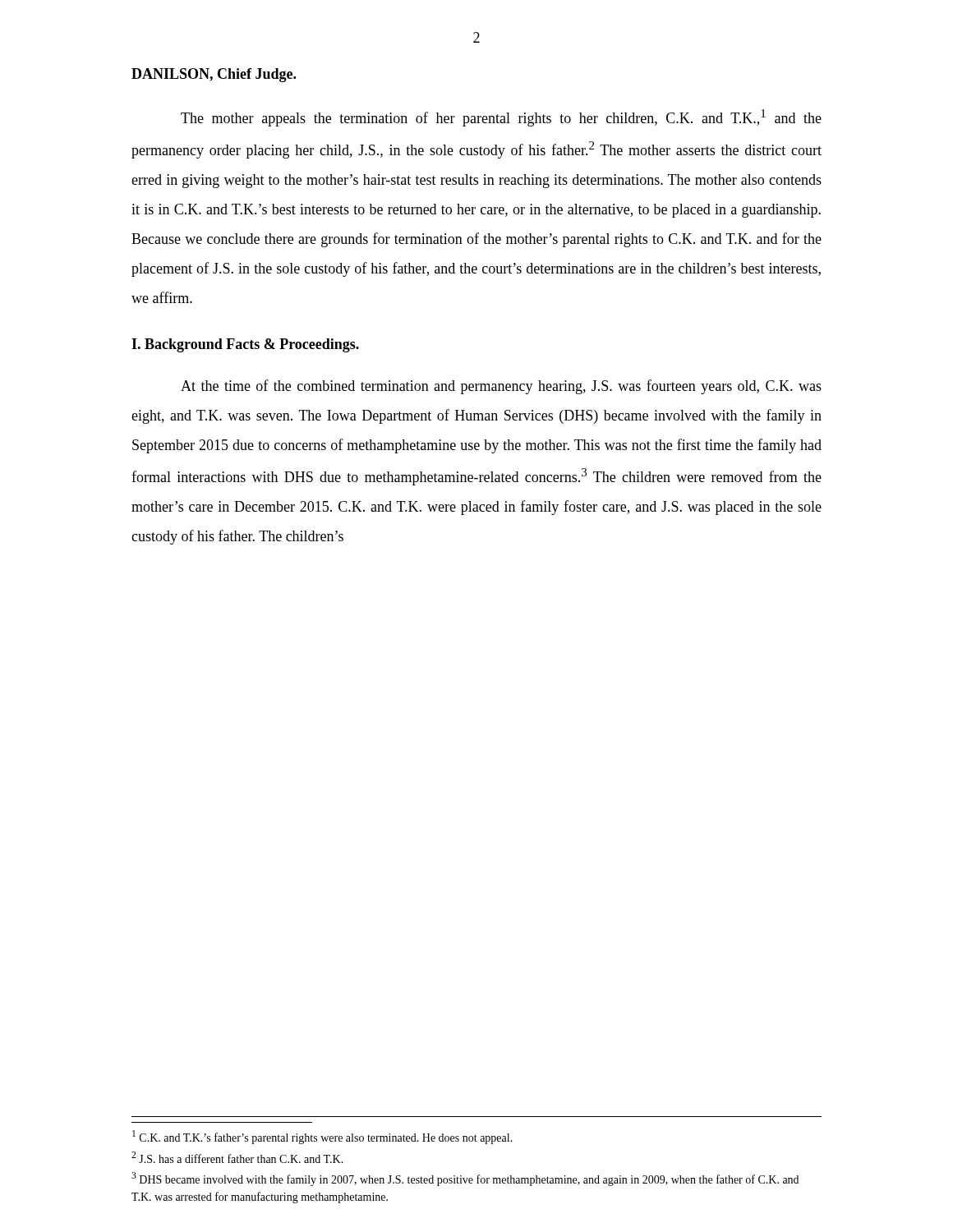Where is the passage that starts "1 C.K. and T.K.’s"?
This screenshot has width=953, height=1232.
[x=322, y=1136]
